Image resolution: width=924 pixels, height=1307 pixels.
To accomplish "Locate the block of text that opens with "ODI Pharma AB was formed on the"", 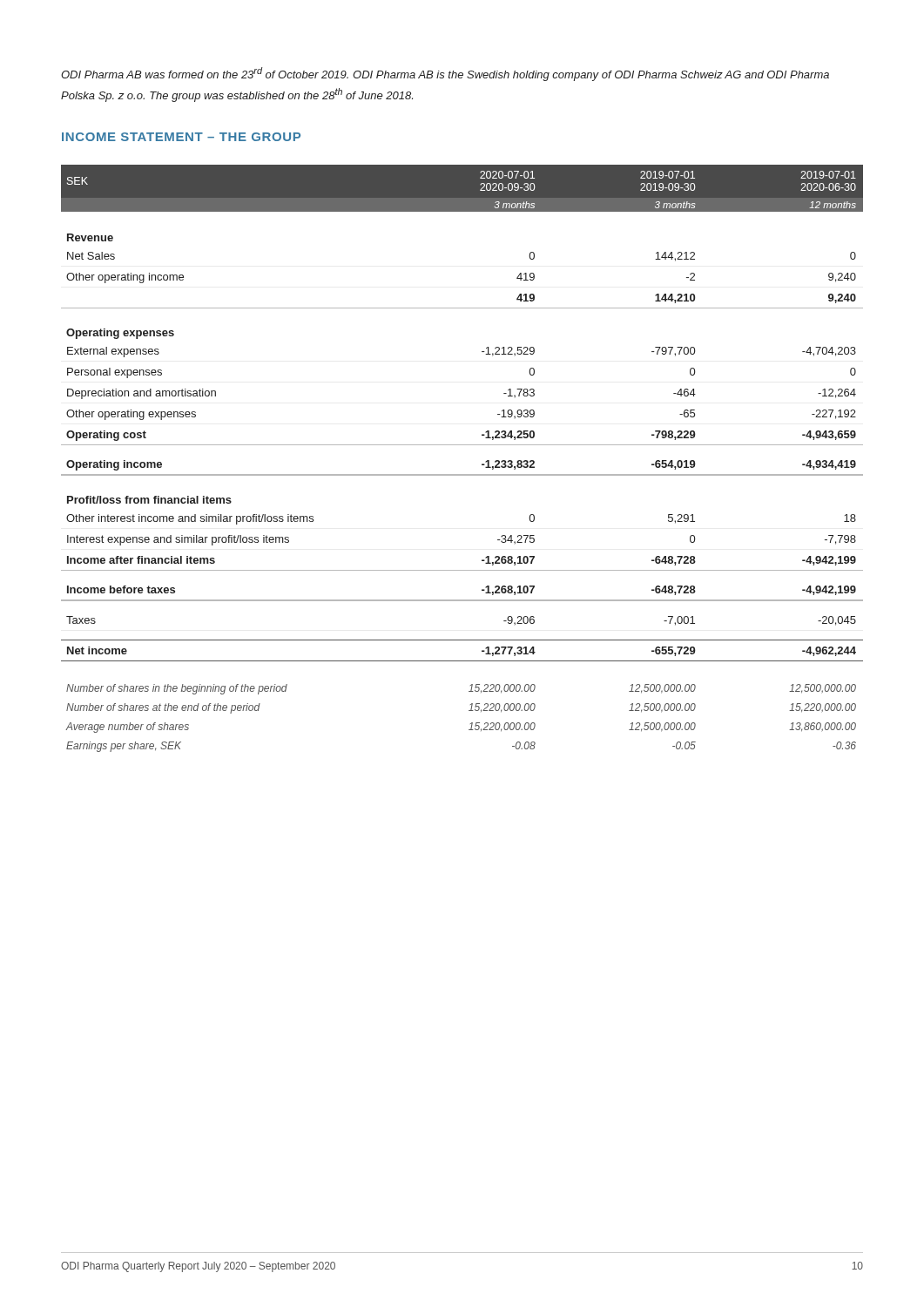I will [x=462, y=84].
